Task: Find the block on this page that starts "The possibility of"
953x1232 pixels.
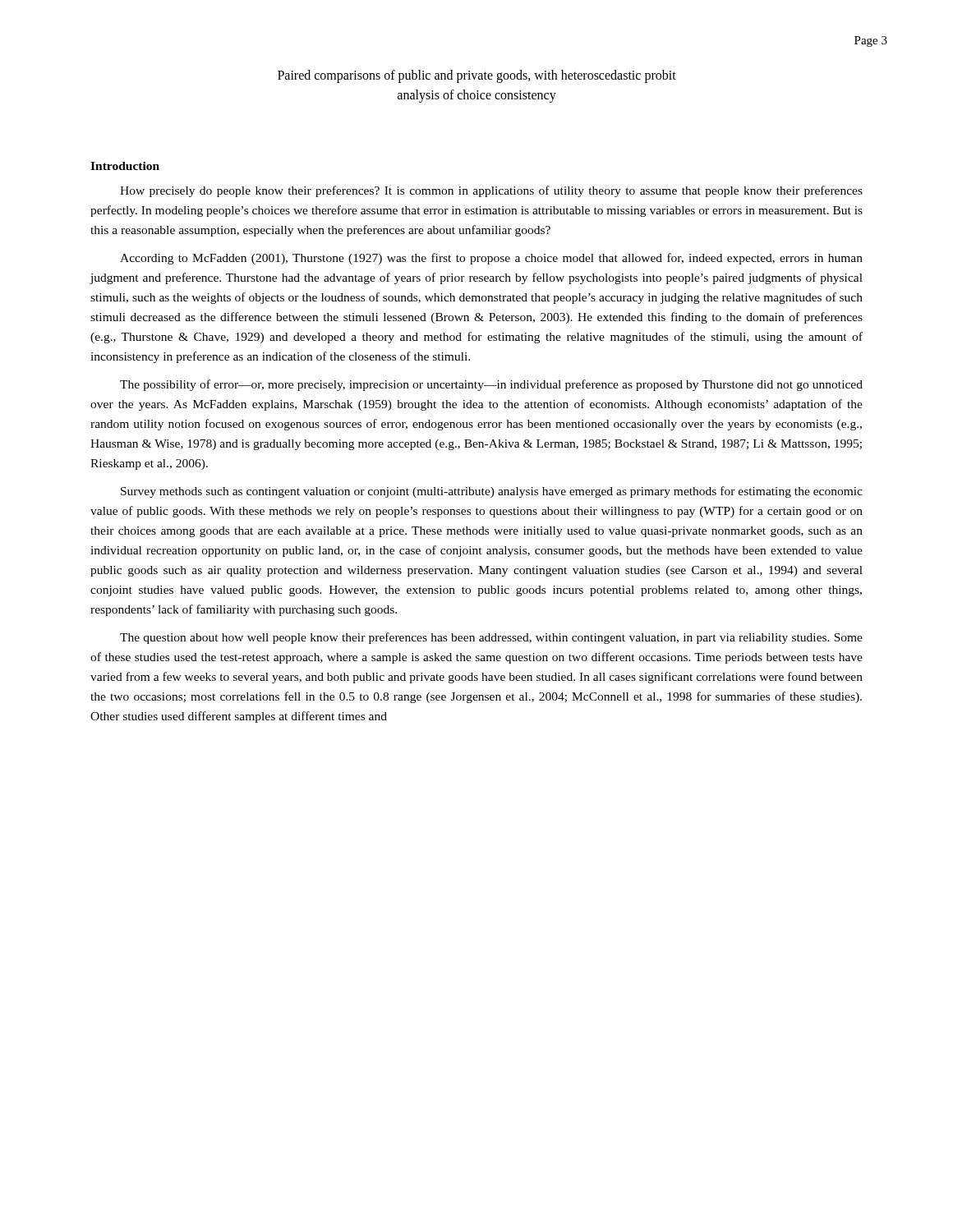Action: 476,424
